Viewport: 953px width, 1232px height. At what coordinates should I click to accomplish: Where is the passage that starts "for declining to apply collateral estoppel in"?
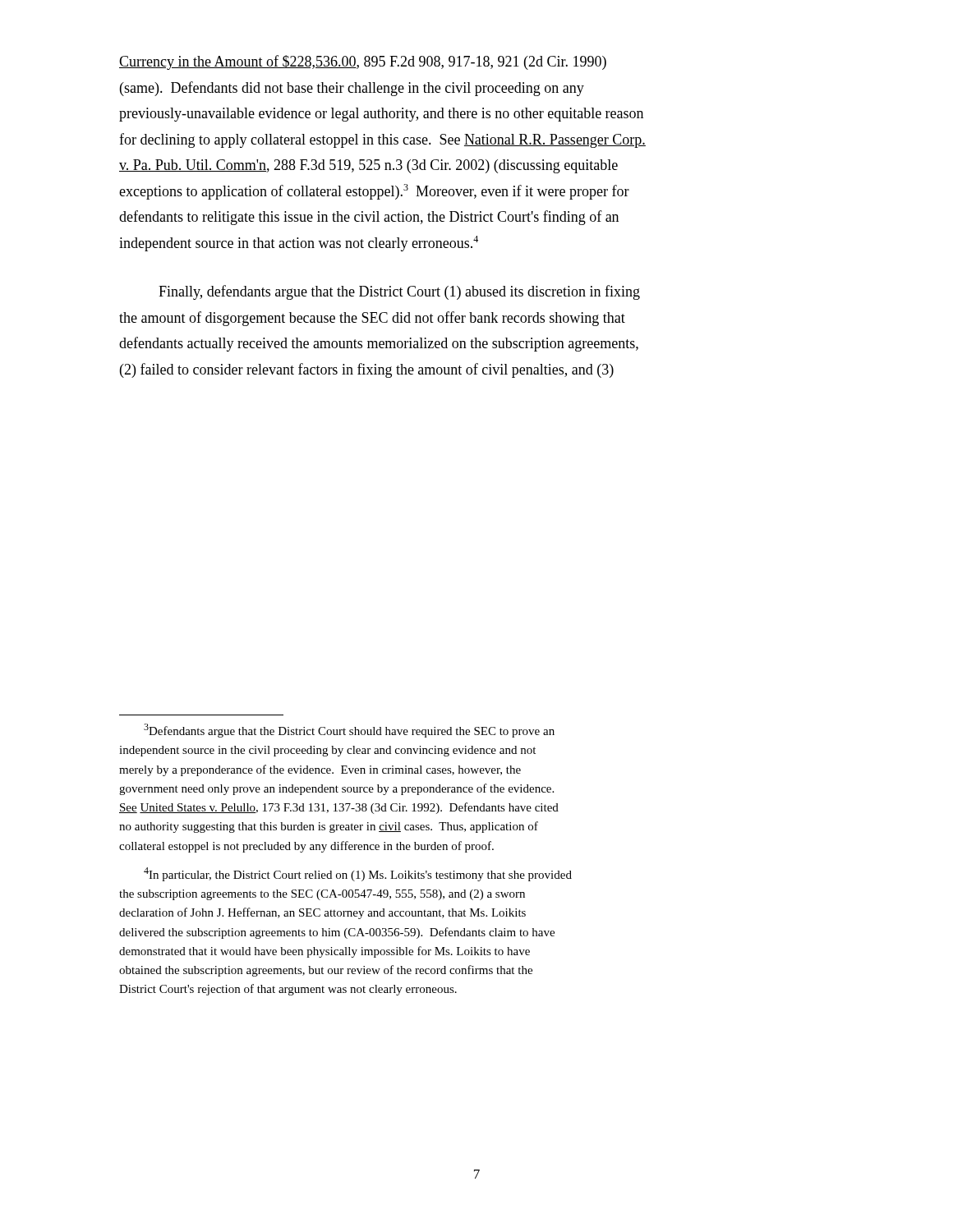[x=382, y=139]
